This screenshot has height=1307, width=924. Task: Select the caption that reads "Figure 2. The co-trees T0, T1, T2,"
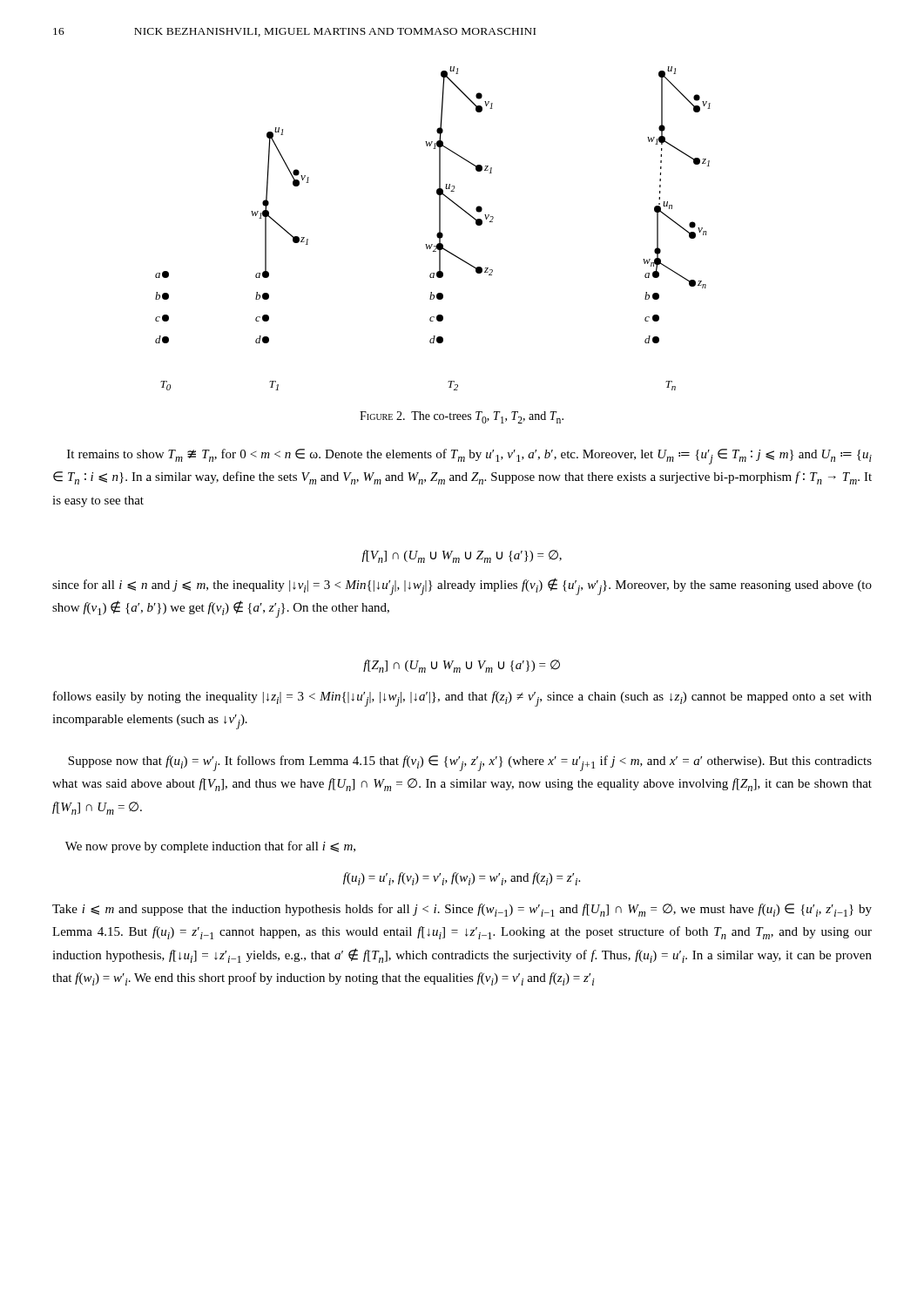click(x=462, y=418)
